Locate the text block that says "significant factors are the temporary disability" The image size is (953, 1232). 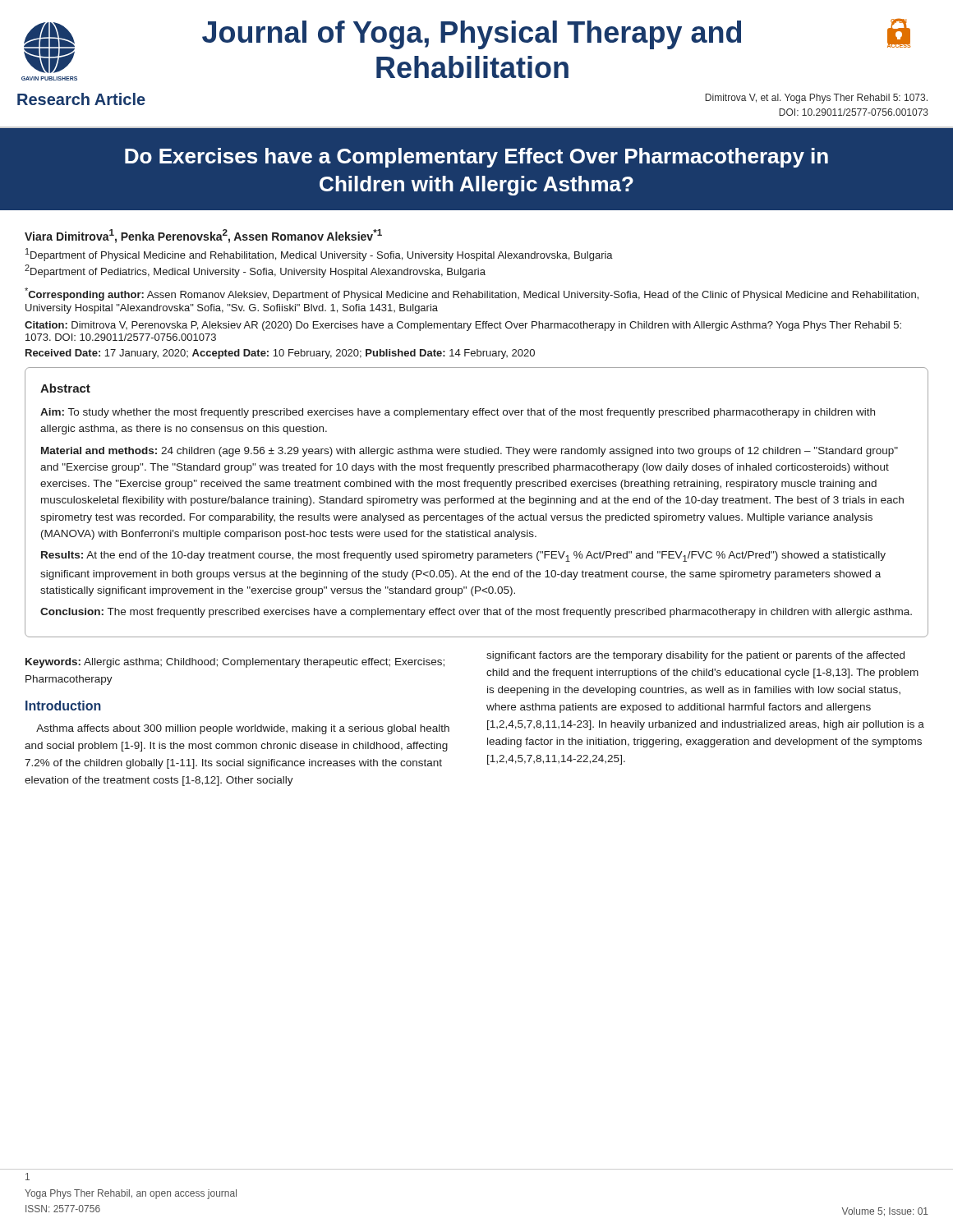(x=705, y=707)
